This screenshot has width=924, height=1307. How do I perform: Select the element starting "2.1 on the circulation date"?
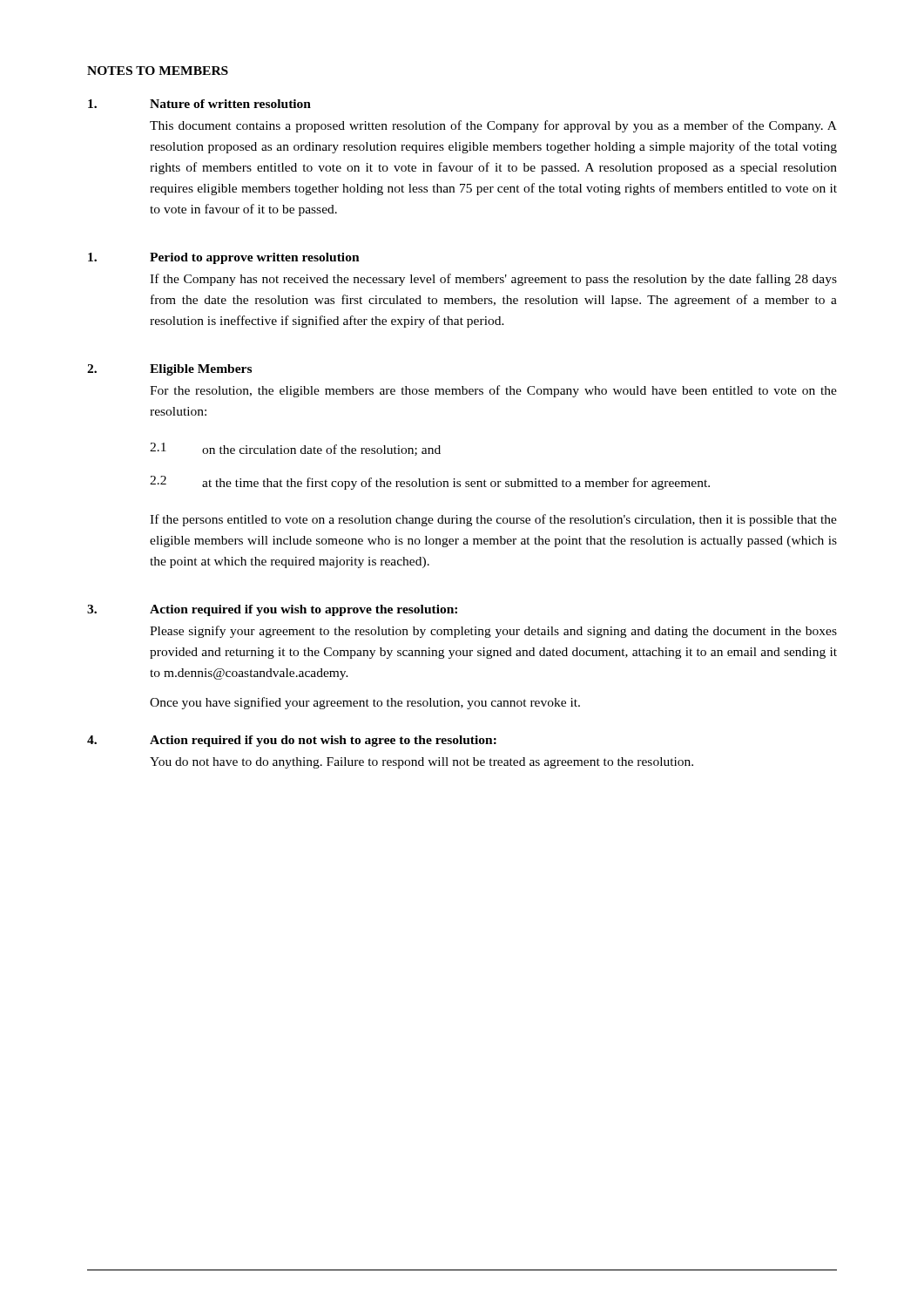tap(295, 449)
